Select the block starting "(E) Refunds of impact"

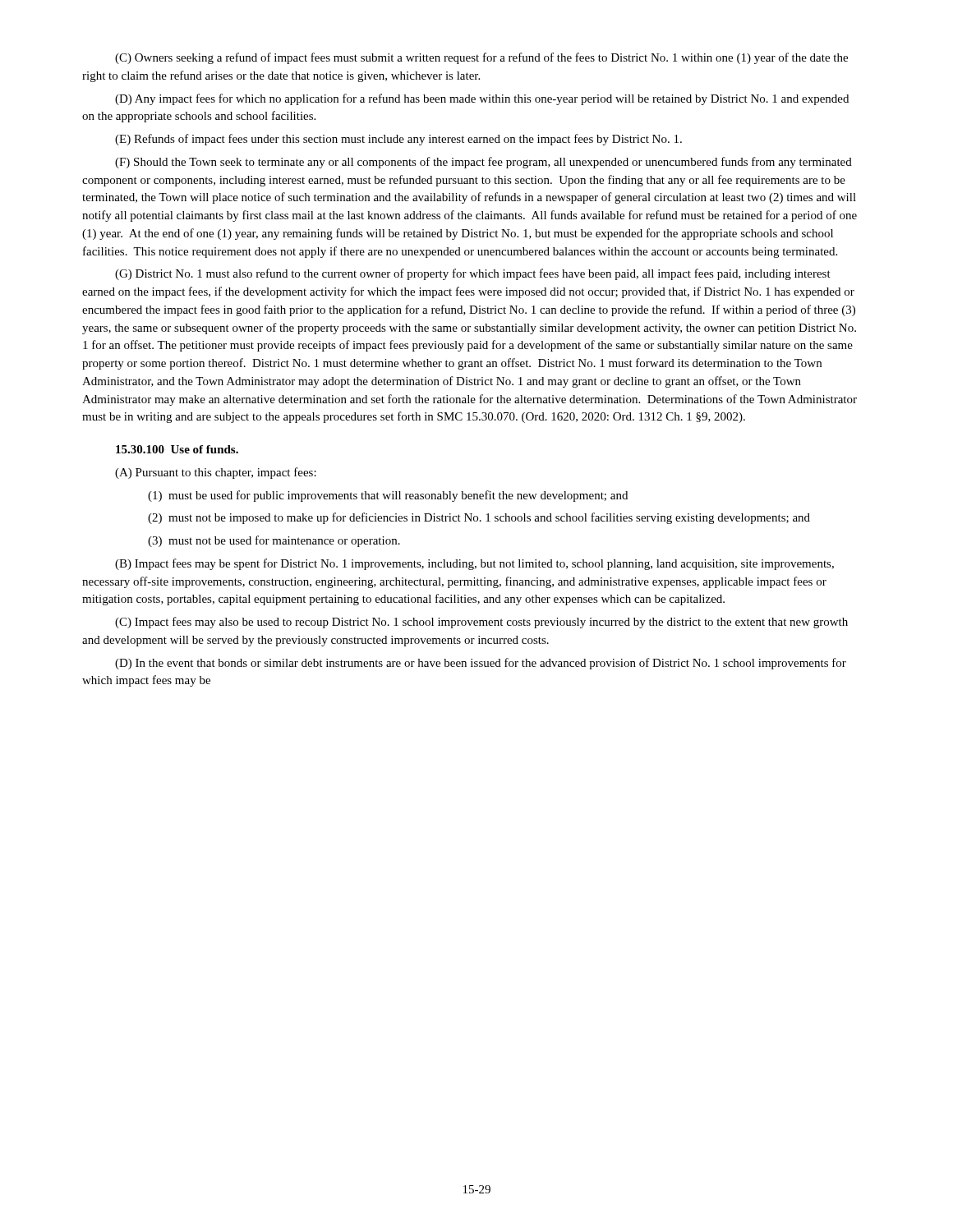coord(472,140)
